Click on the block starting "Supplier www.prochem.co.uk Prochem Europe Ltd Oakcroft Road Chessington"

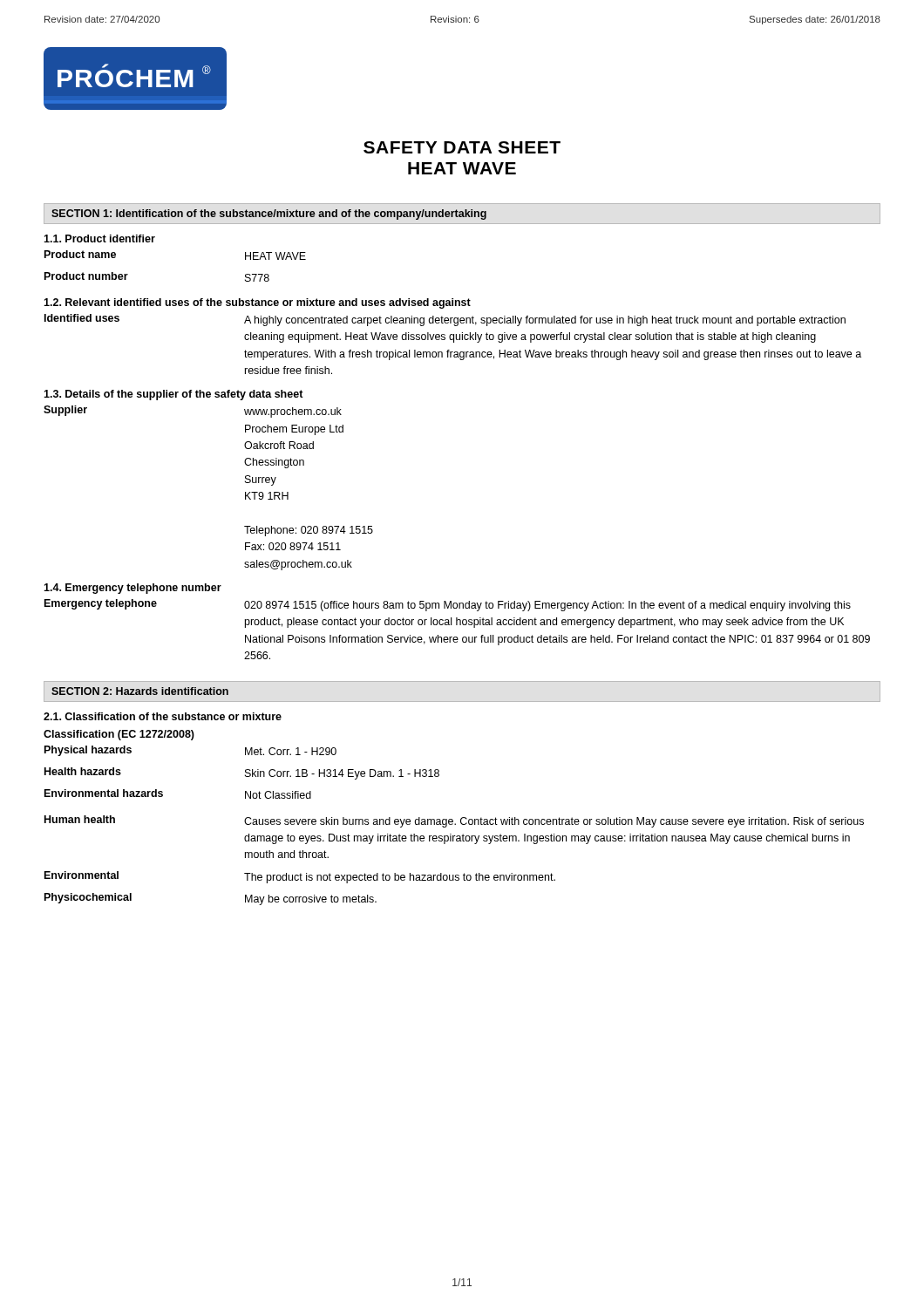[x=68, y=412]
